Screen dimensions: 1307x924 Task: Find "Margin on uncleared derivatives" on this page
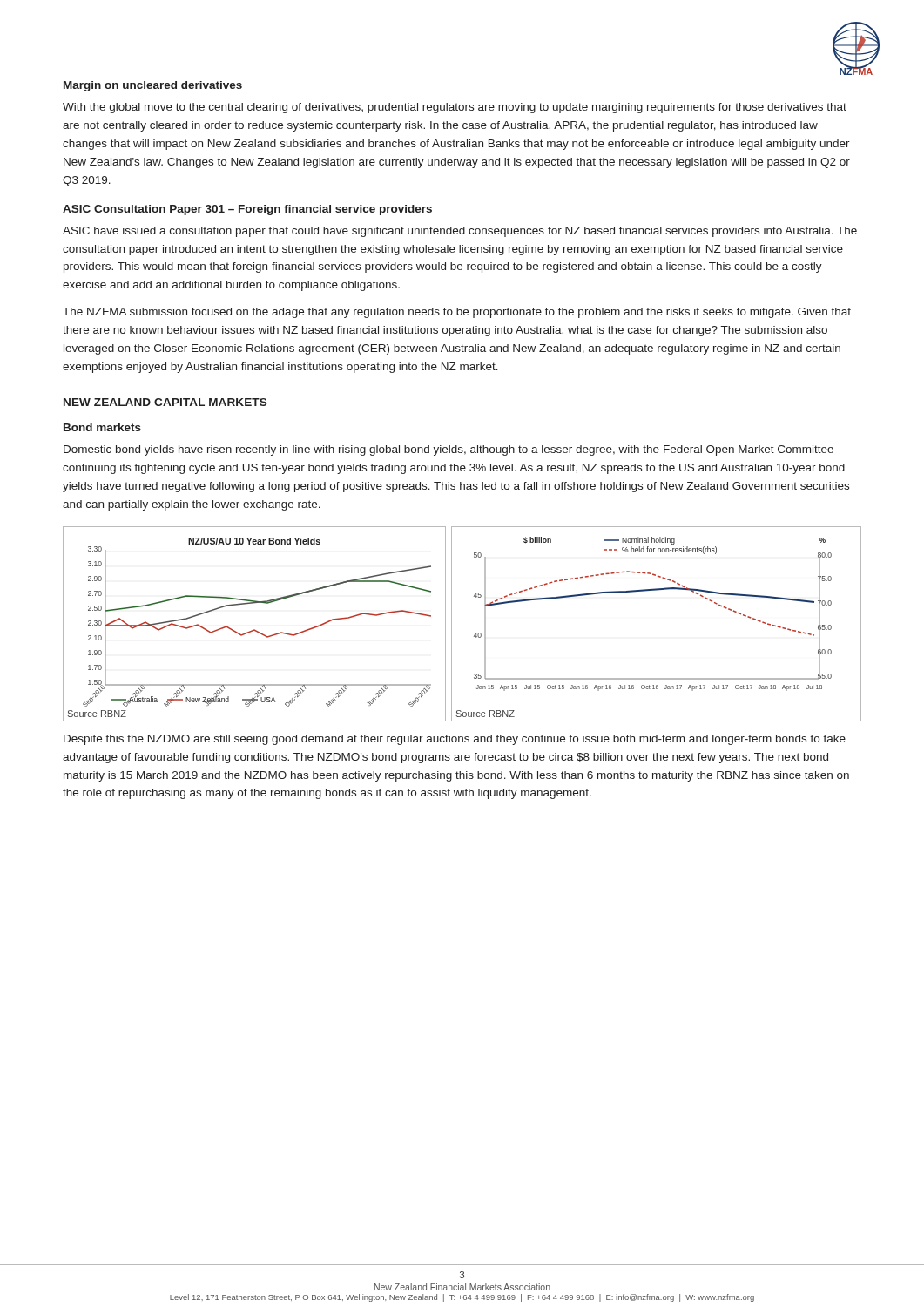point(153,85)
